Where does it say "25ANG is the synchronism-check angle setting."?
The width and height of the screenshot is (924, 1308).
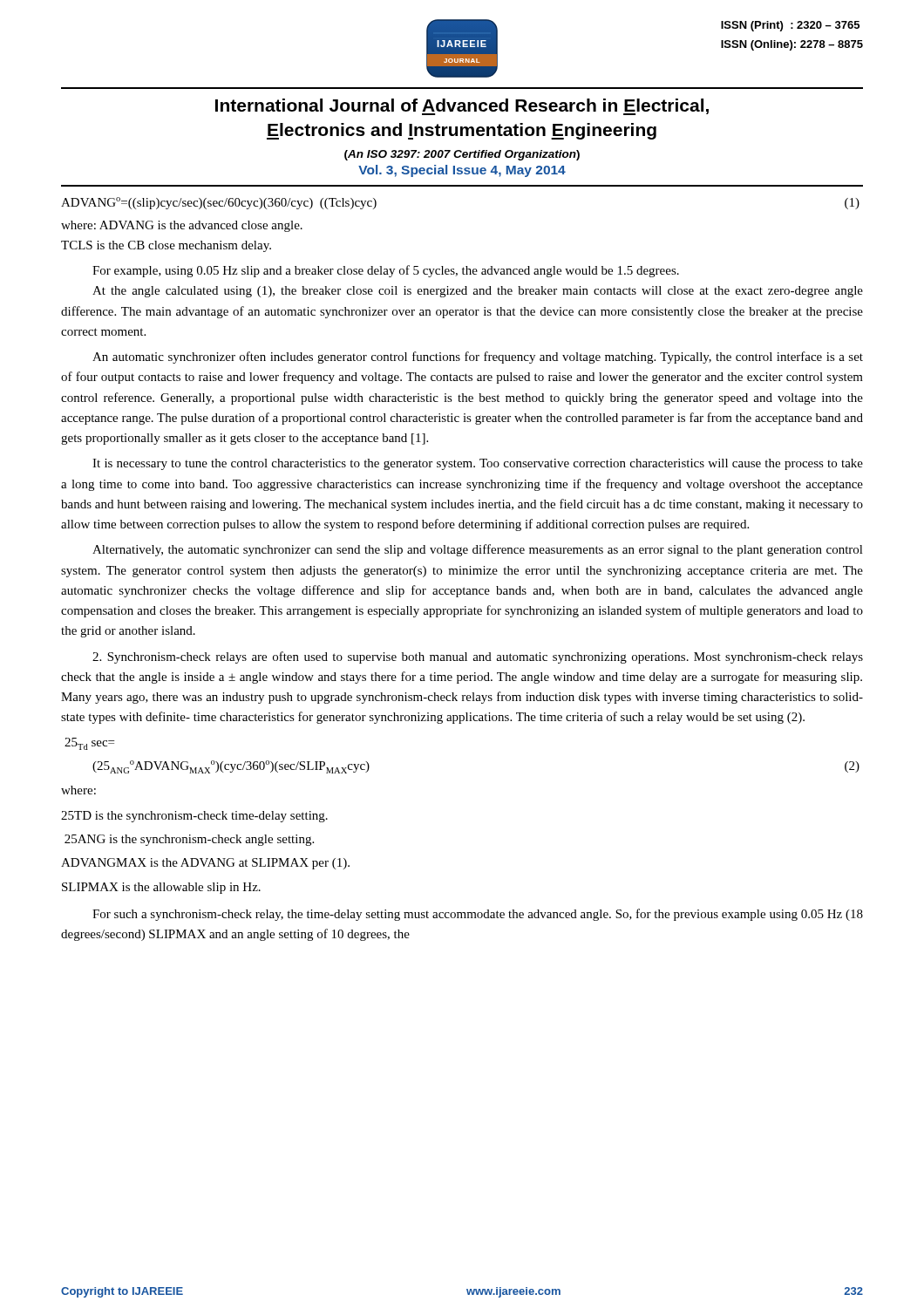pyautogui.click(x=188, y=839)
